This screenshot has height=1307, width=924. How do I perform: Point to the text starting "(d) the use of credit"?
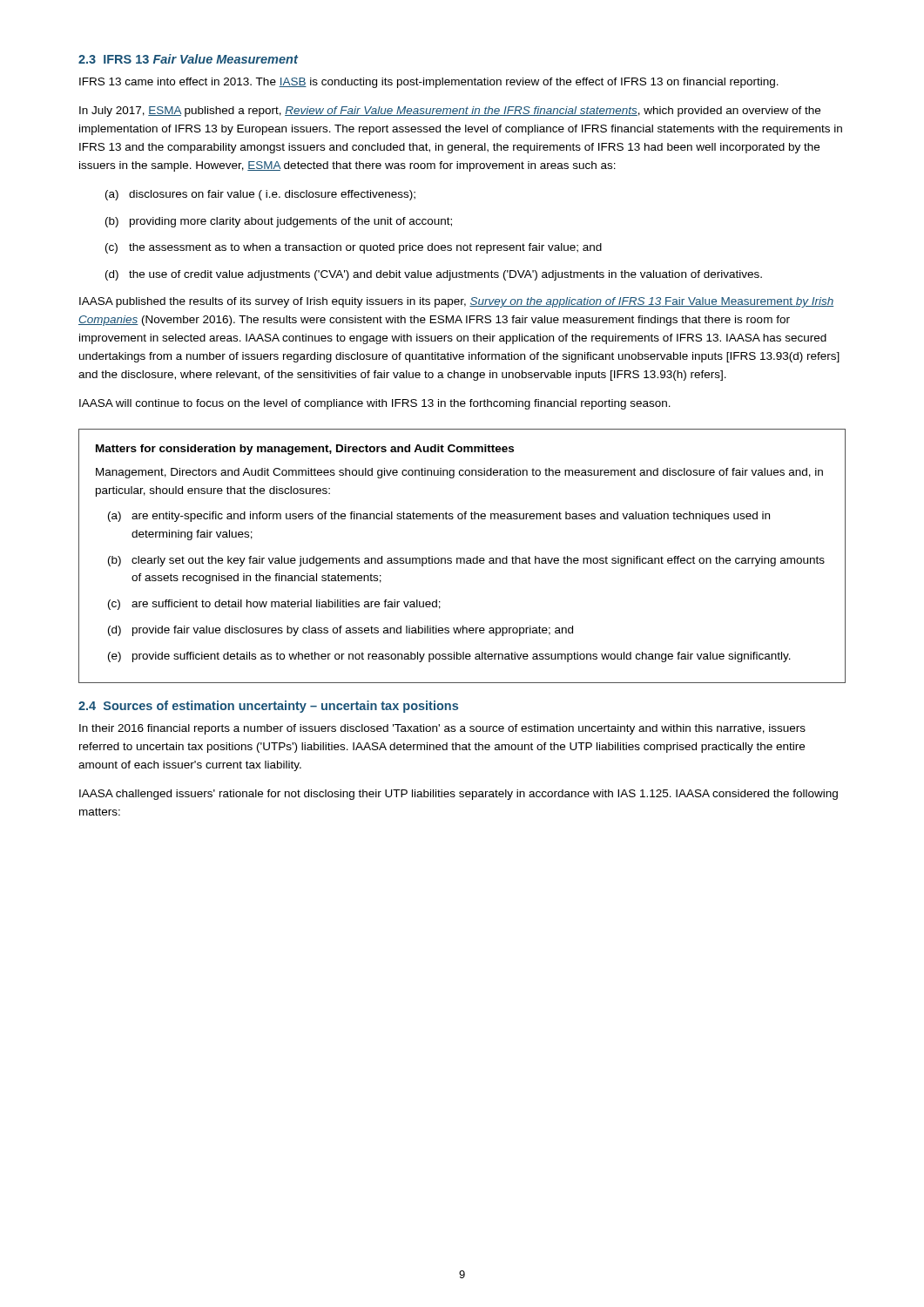pyautogui.click(x=475, y=275)
